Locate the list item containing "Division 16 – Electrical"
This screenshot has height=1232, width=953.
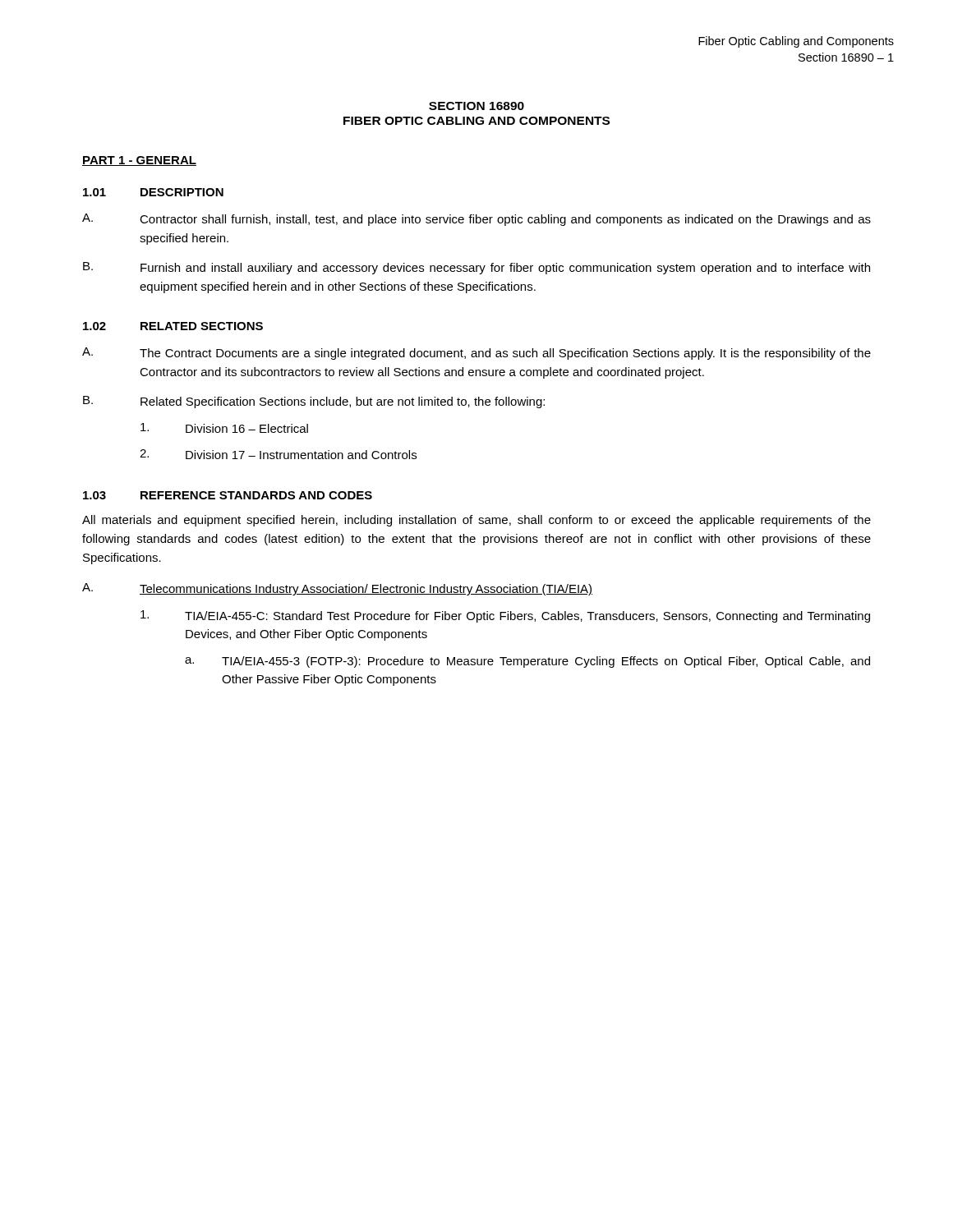(x=224, y=428)
